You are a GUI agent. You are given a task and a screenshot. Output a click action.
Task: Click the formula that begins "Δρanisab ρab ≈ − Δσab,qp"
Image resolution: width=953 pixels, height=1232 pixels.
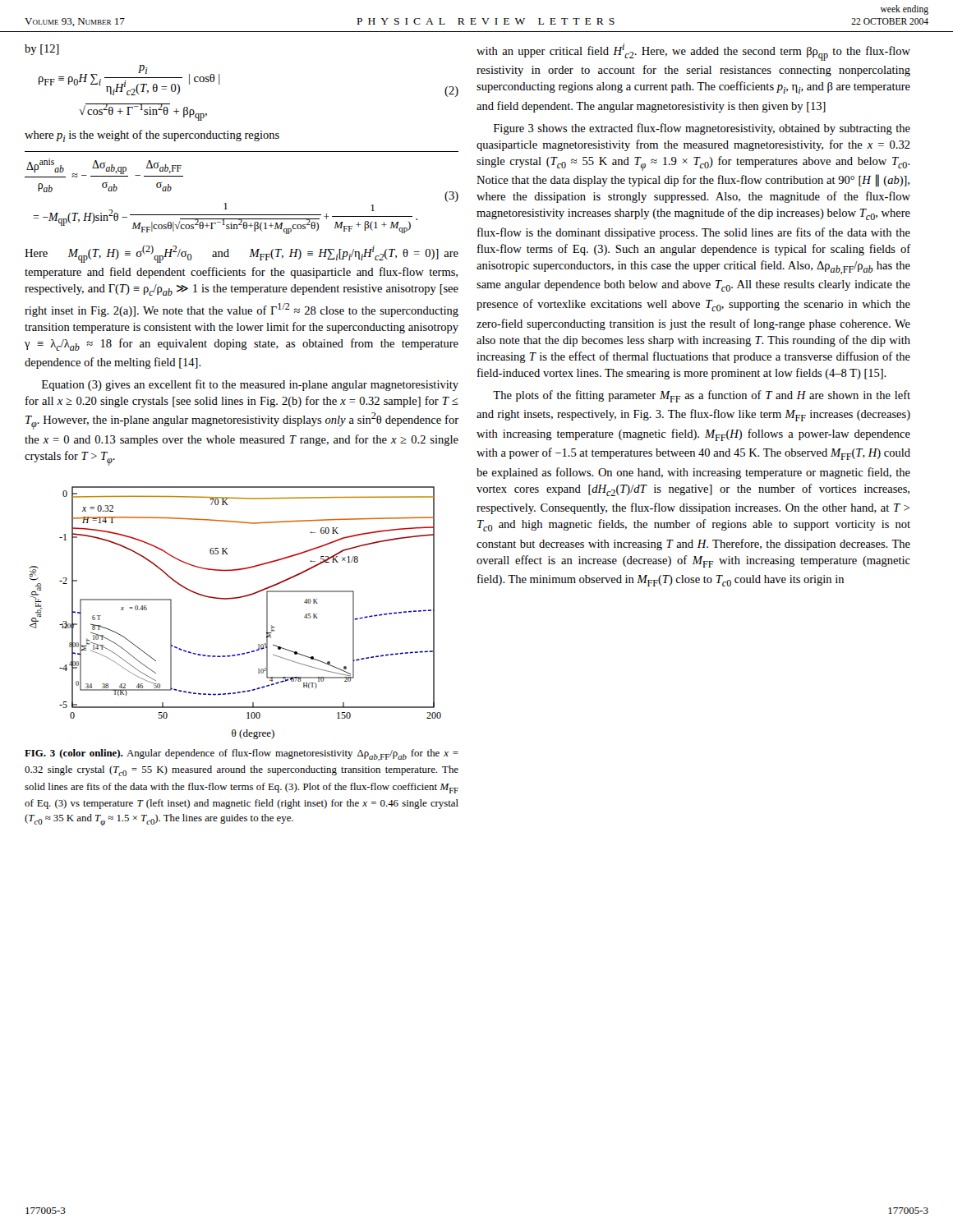(x=242, y=196)
